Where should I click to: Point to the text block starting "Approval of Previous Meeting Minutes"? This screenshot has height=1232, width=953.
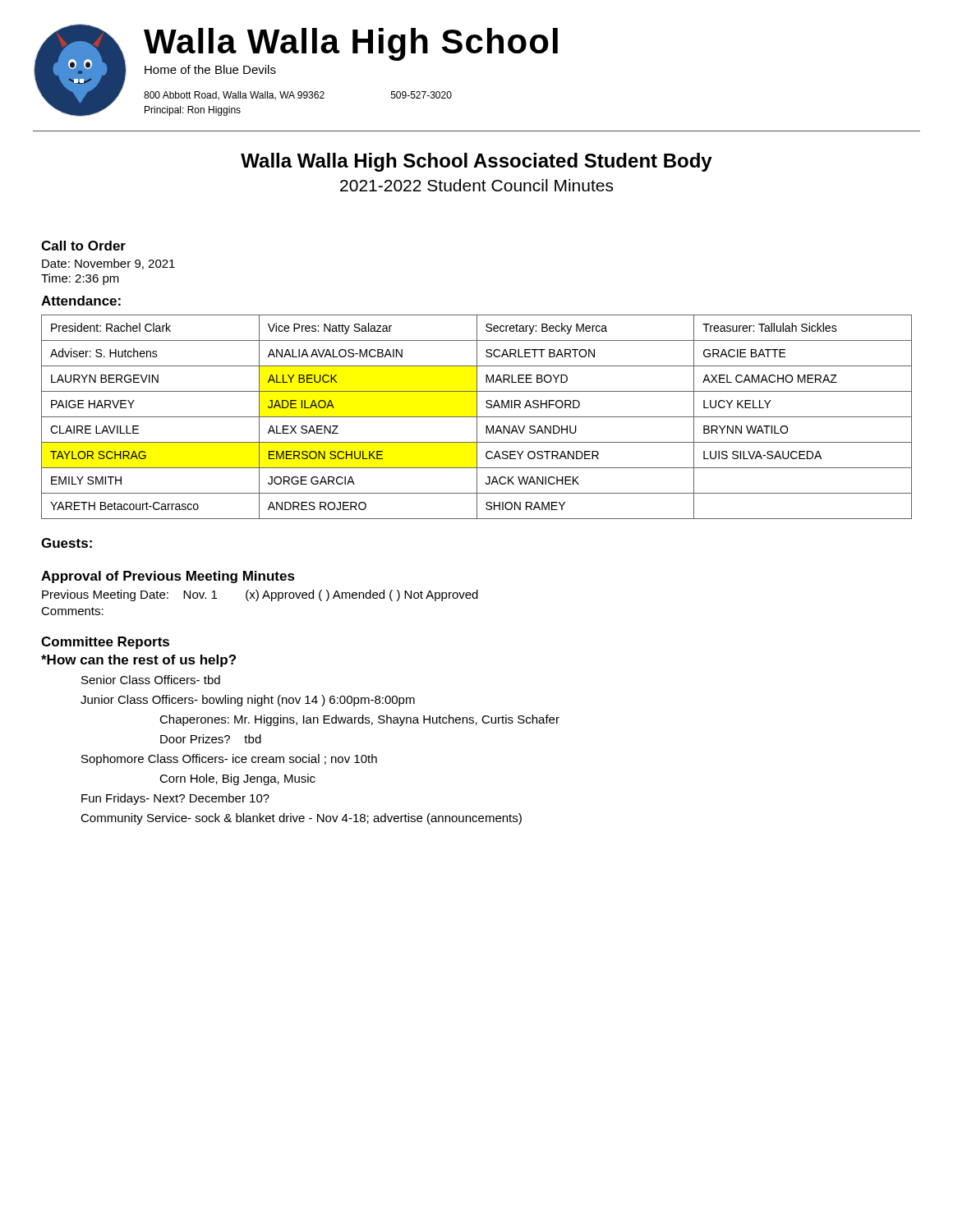pos(168,576)
